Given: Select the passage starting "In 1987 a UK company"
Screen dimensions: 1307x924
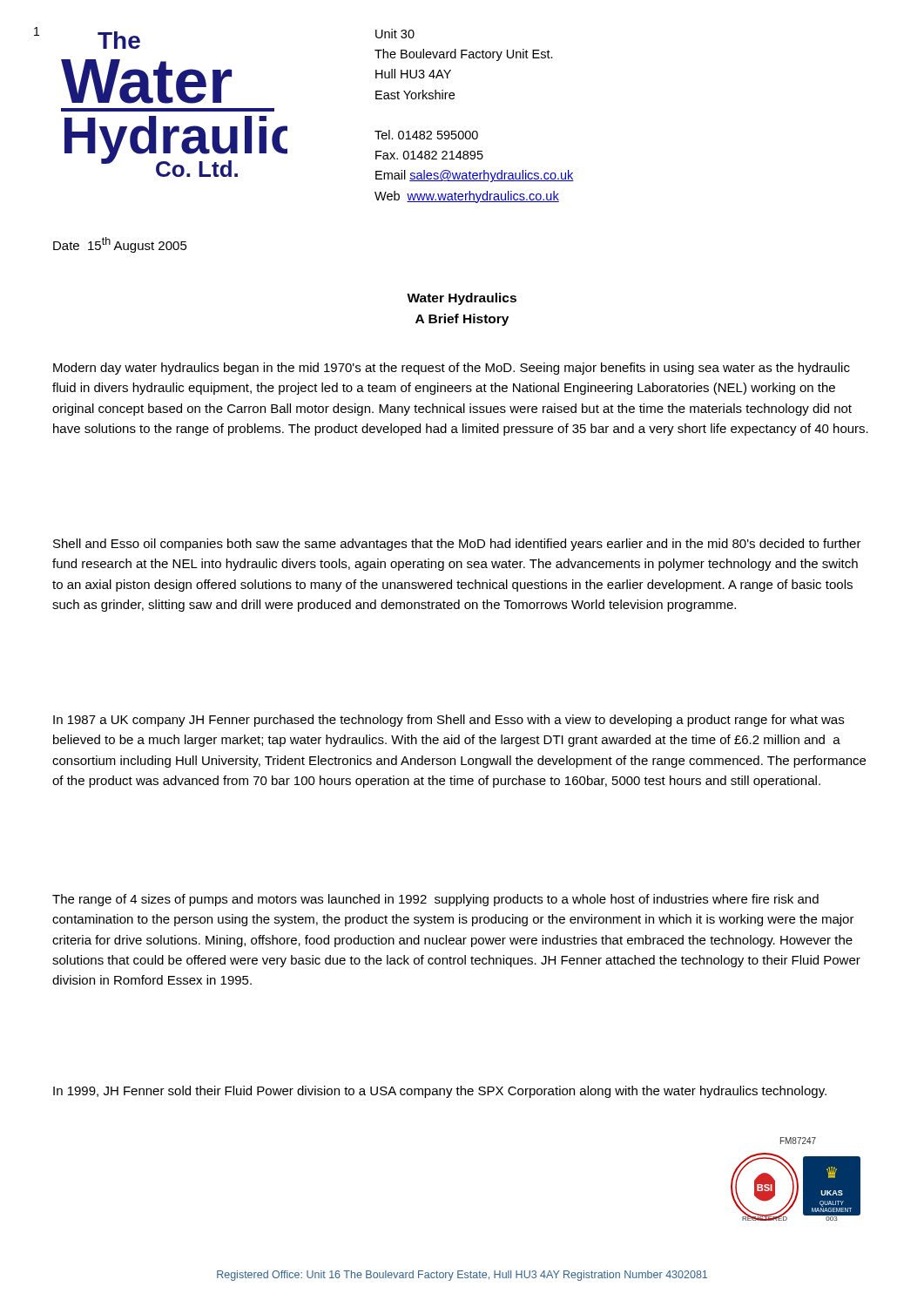Looking at the screenshot, I should [459, 750].
